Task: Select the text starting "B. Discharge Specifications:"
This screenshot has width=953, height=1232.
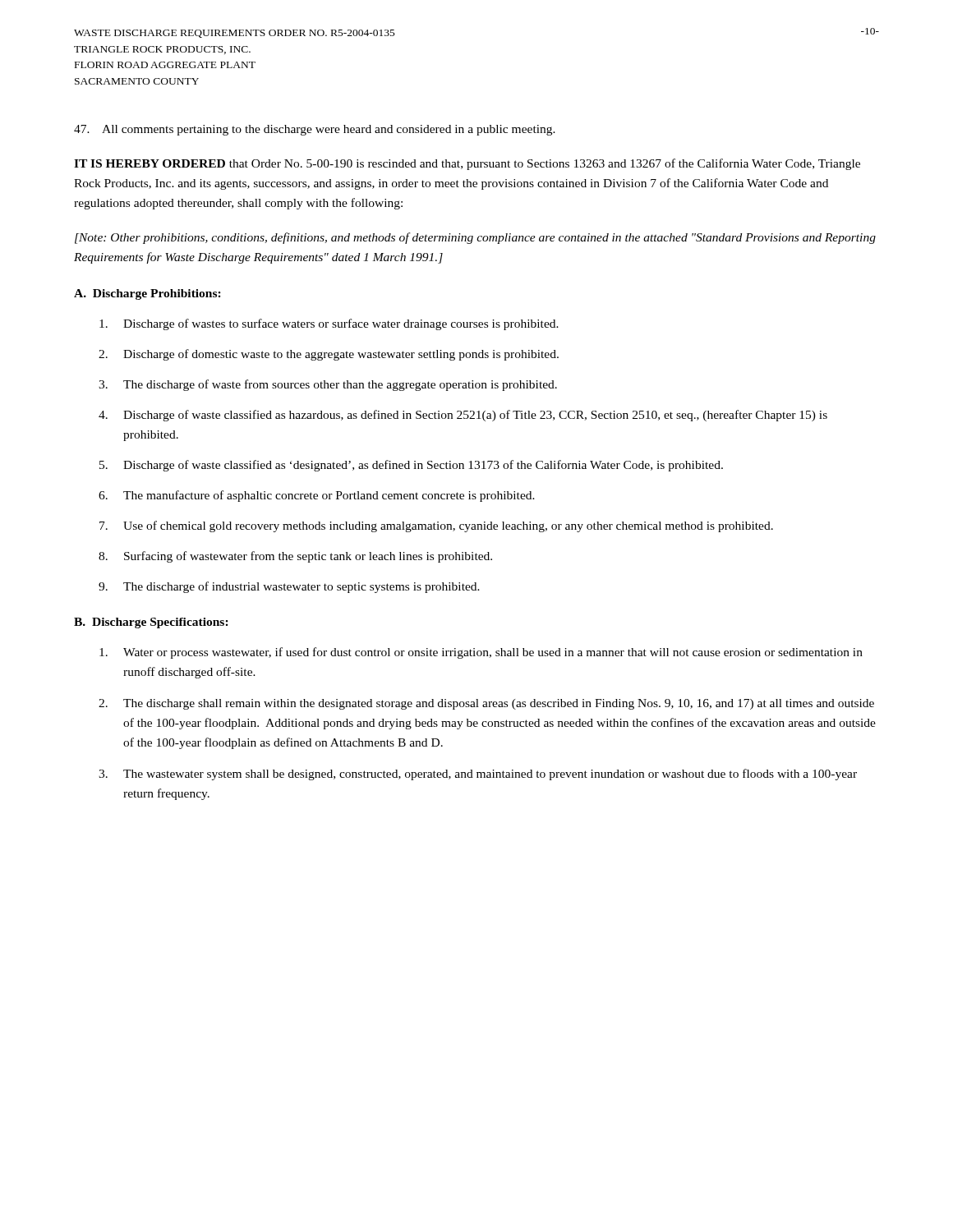Action: tap(151, 621)
